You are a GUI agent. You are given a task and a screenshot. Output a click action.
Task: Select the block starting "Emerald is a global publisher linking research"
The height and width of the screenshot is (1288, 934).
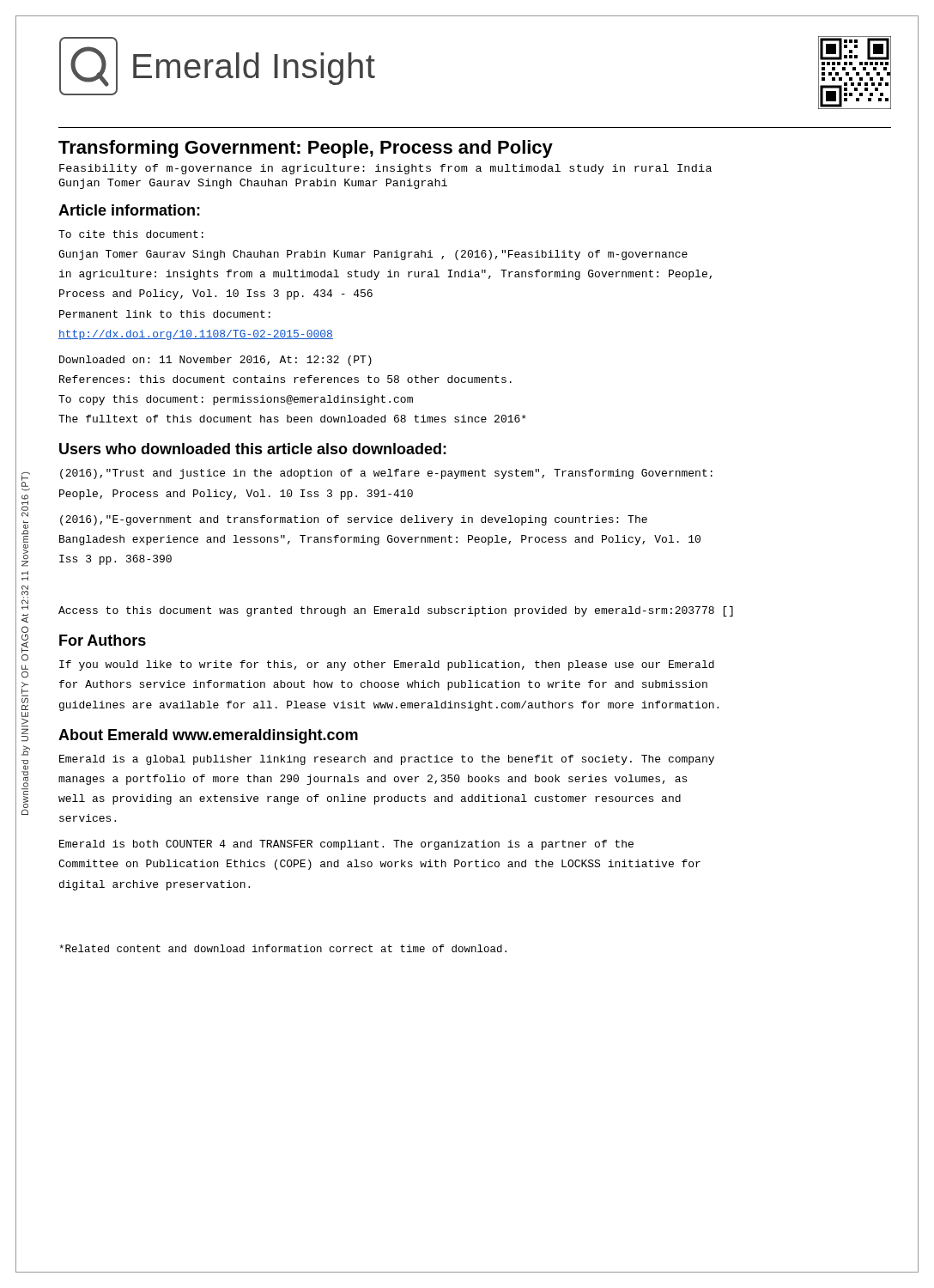tap(475, 789)
